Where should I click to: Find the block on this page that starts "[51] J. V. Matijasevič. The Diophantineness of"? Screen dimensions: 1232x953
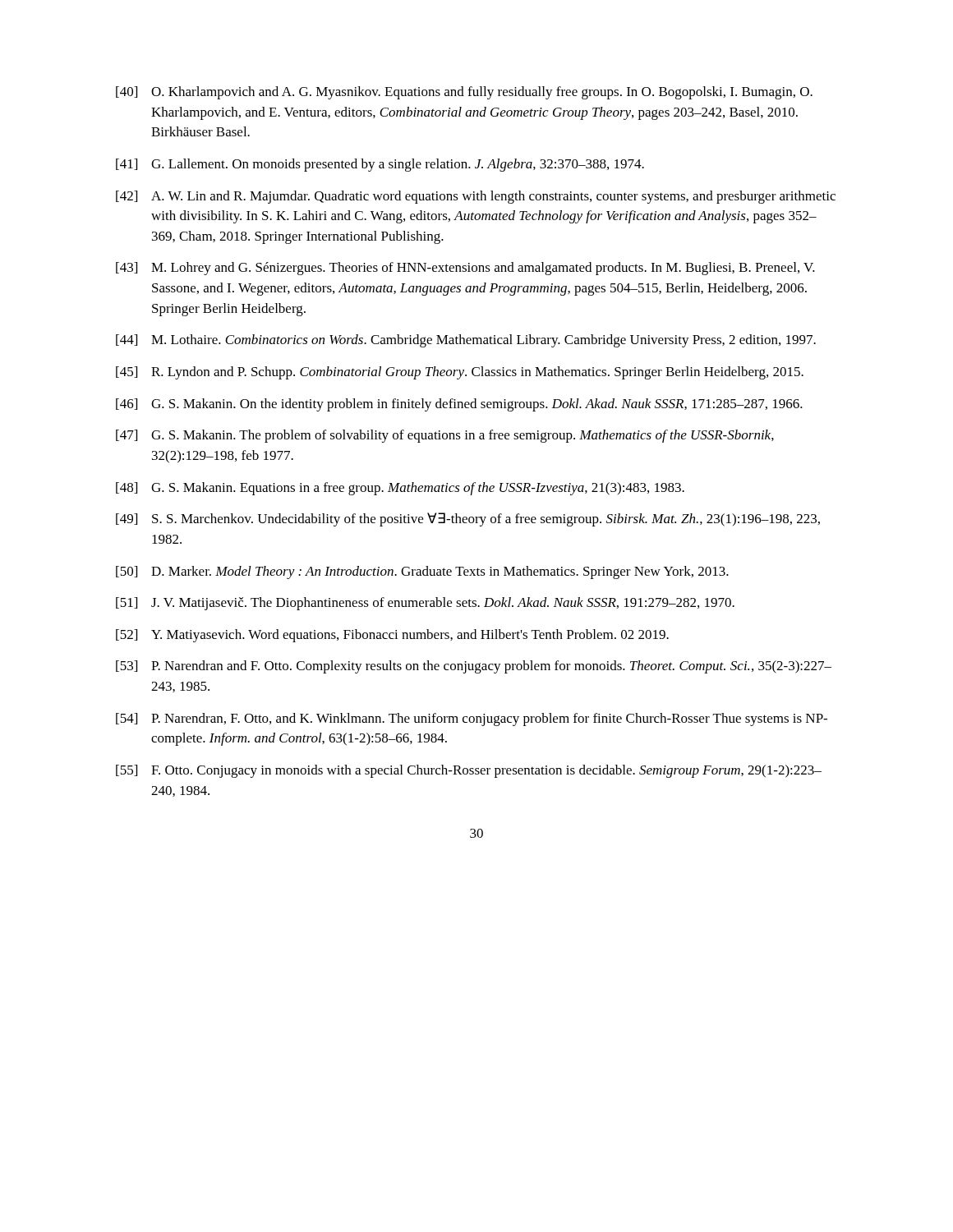(476, 603)
